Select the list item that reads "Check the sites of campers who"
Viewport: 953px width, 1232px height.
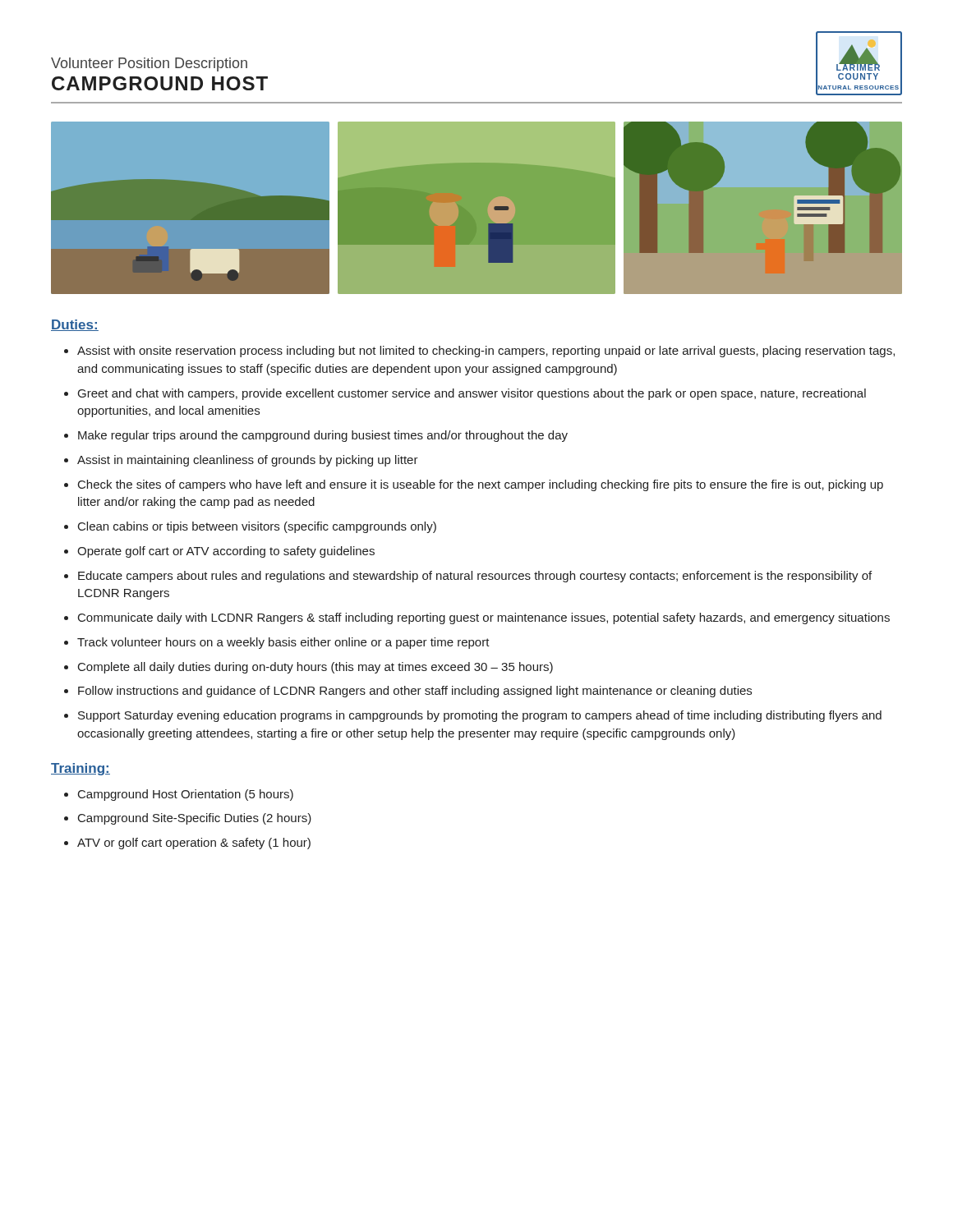[480, 493]
